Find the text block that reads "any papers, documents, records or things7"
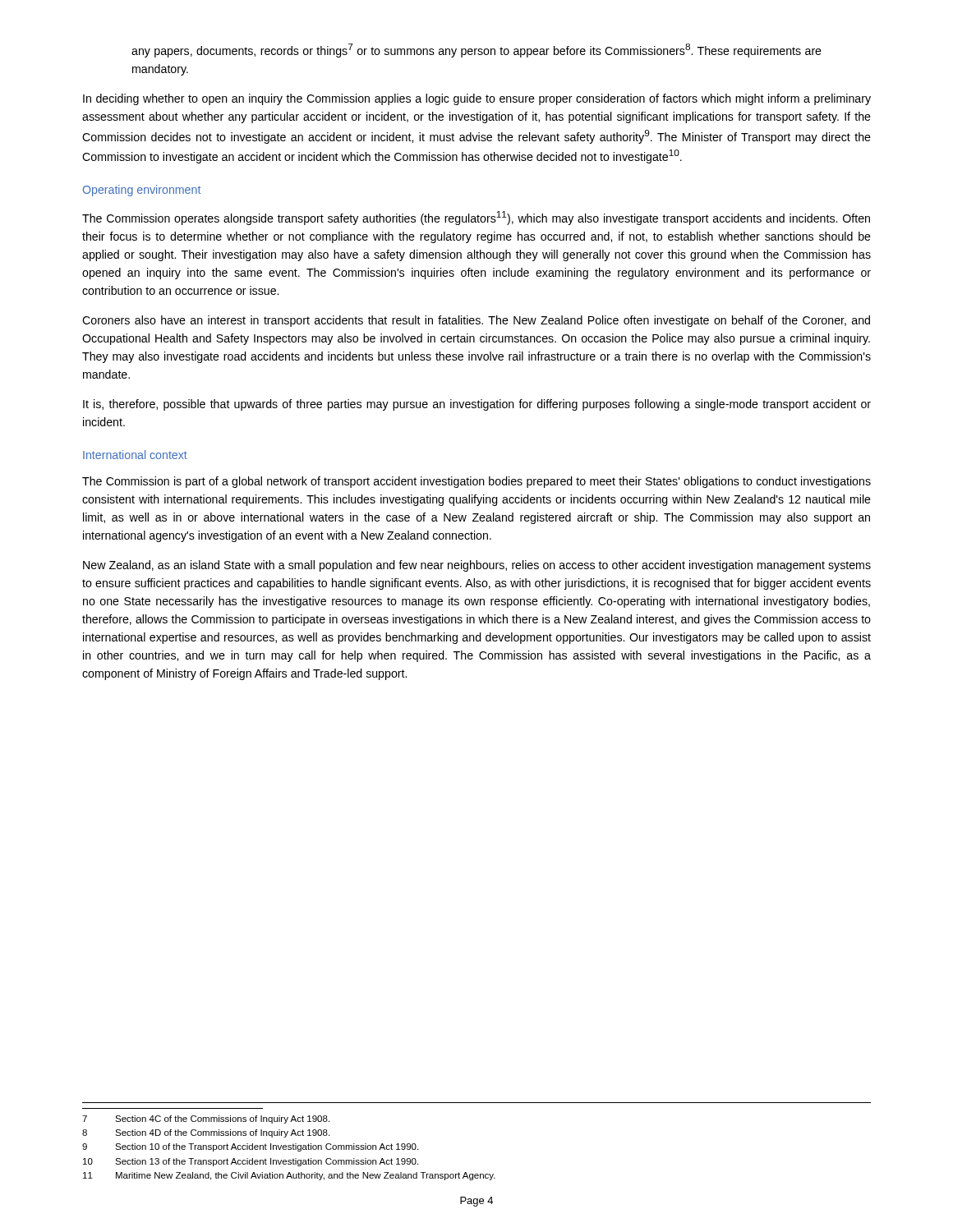This screenshot has width=953, height=1232. [x=476, y=58]
